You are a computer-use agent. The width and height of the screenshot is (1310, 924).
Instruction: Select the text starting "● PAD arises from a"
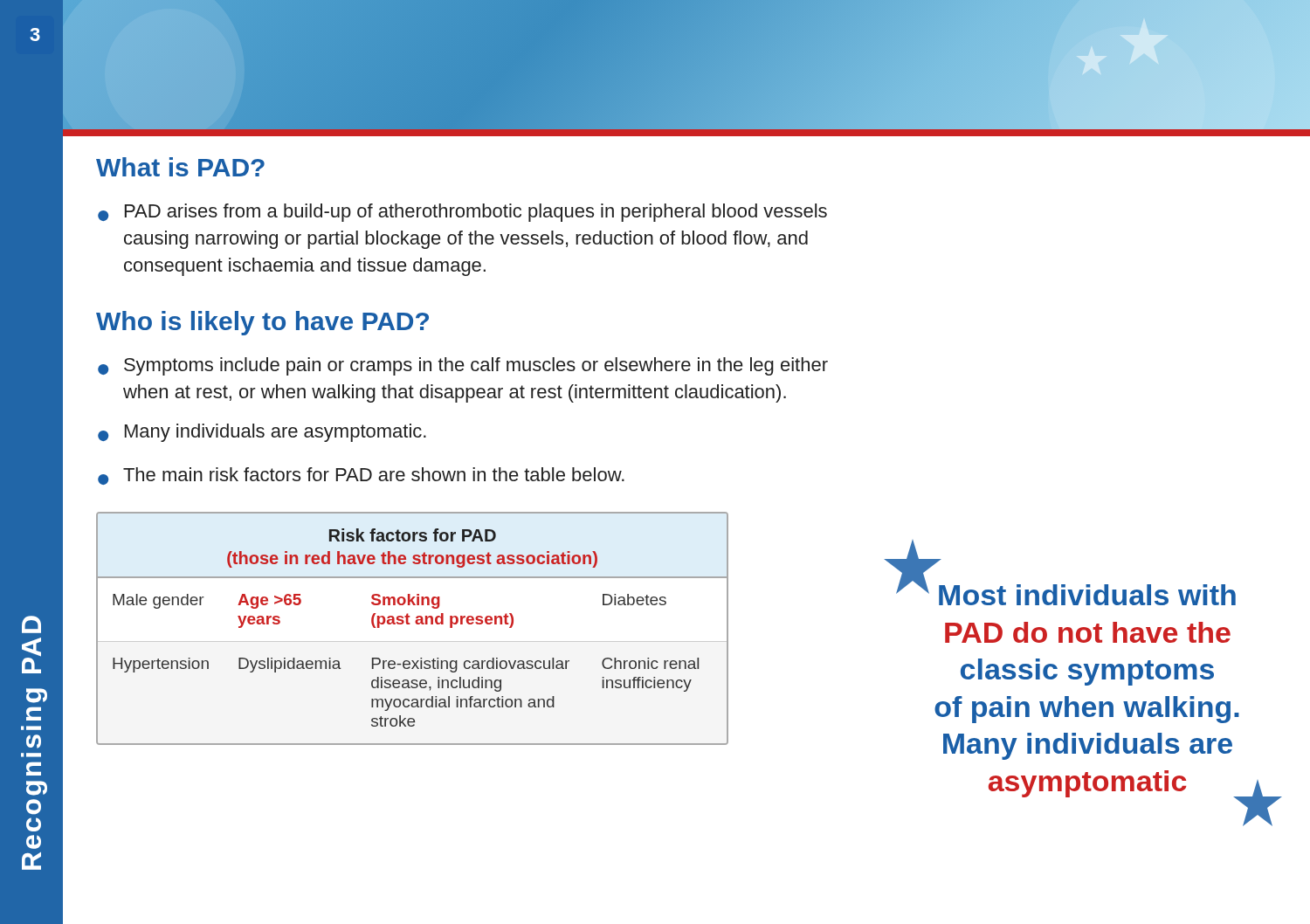pos(476,239)
